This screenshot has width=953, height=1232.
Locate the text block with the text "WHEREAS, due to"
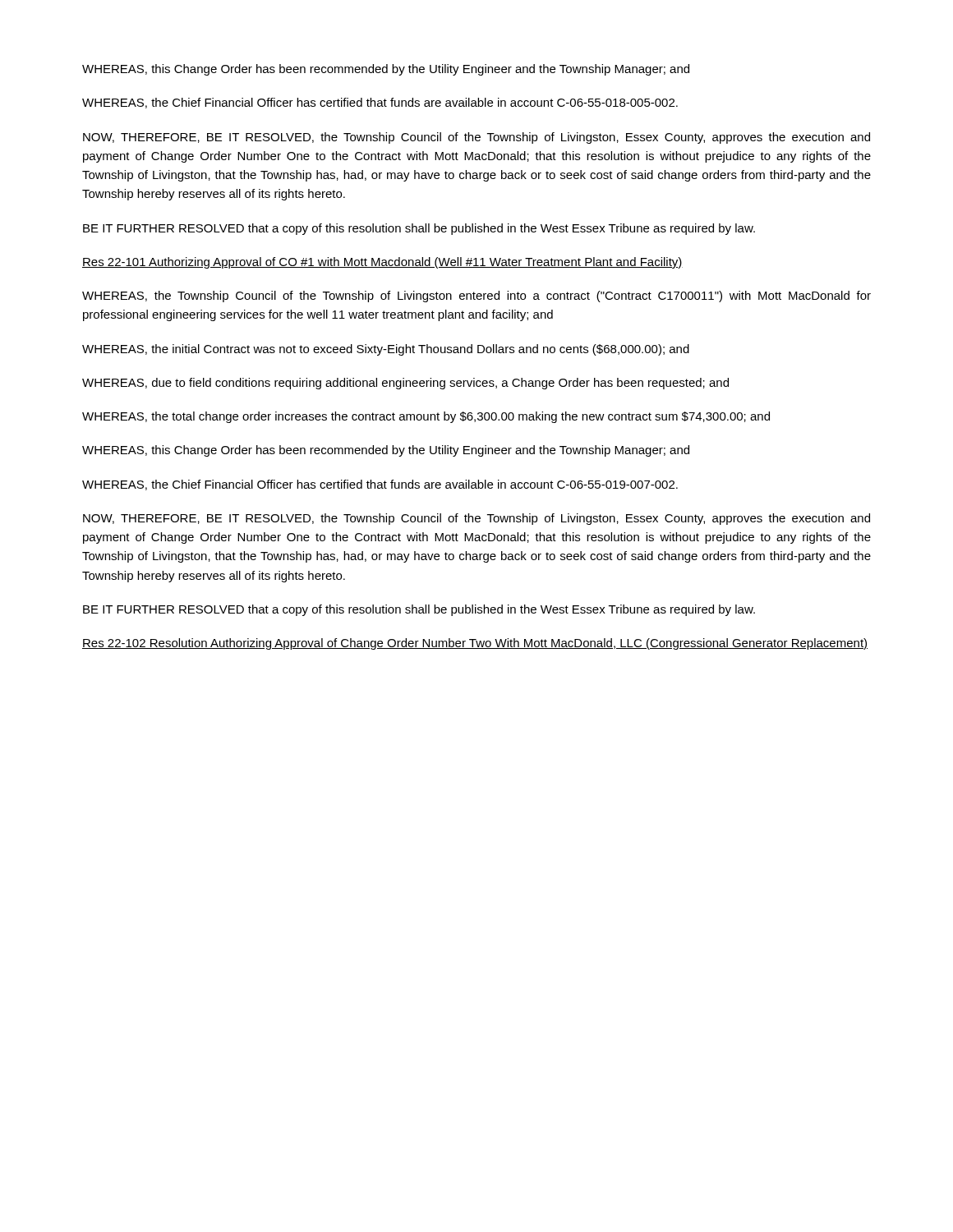pyautogui.click(x=406, y=382)
